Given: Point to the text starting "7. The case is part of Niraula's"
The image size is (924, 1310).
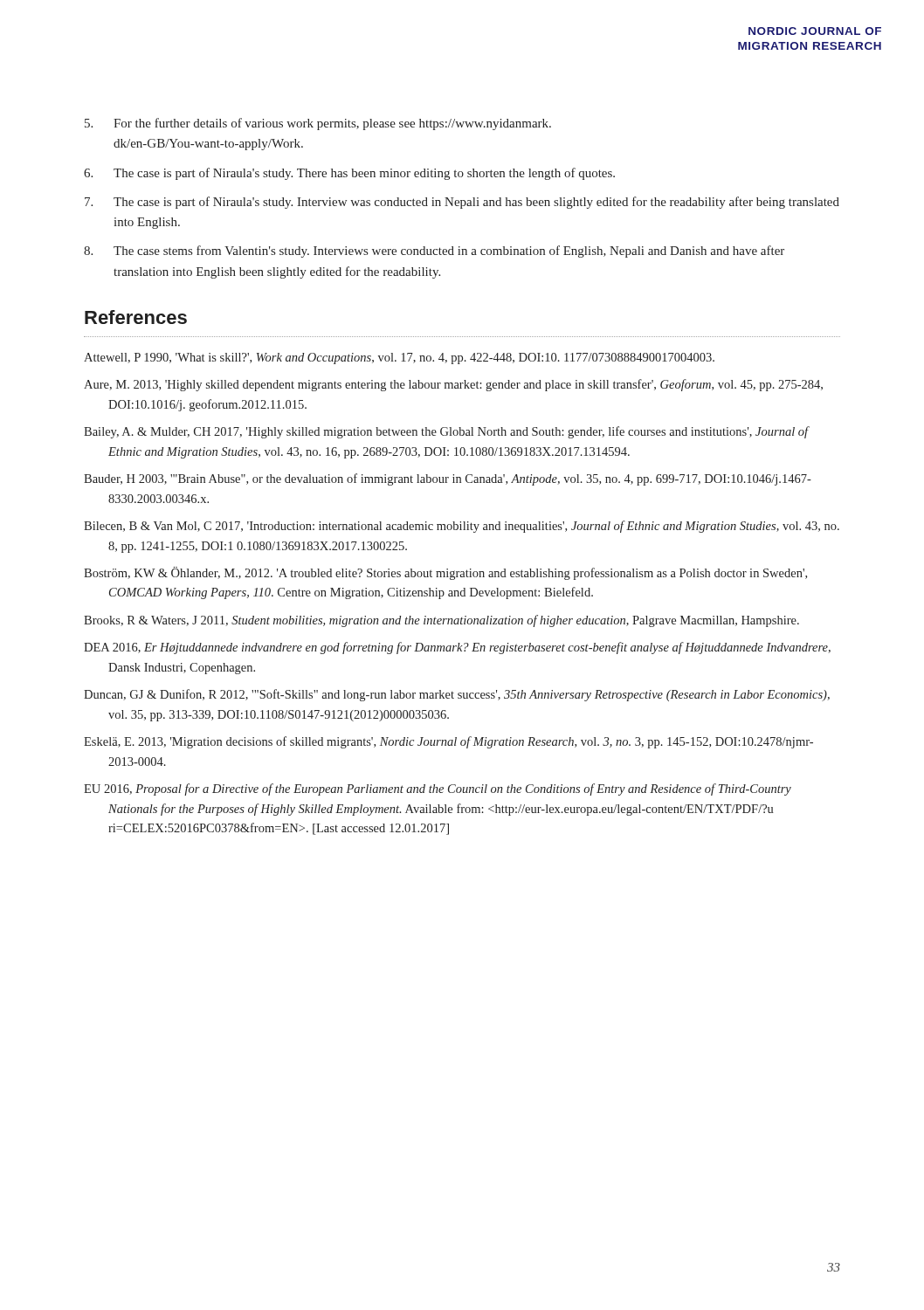Looking at the screenshot, I should tap(462, 212).
